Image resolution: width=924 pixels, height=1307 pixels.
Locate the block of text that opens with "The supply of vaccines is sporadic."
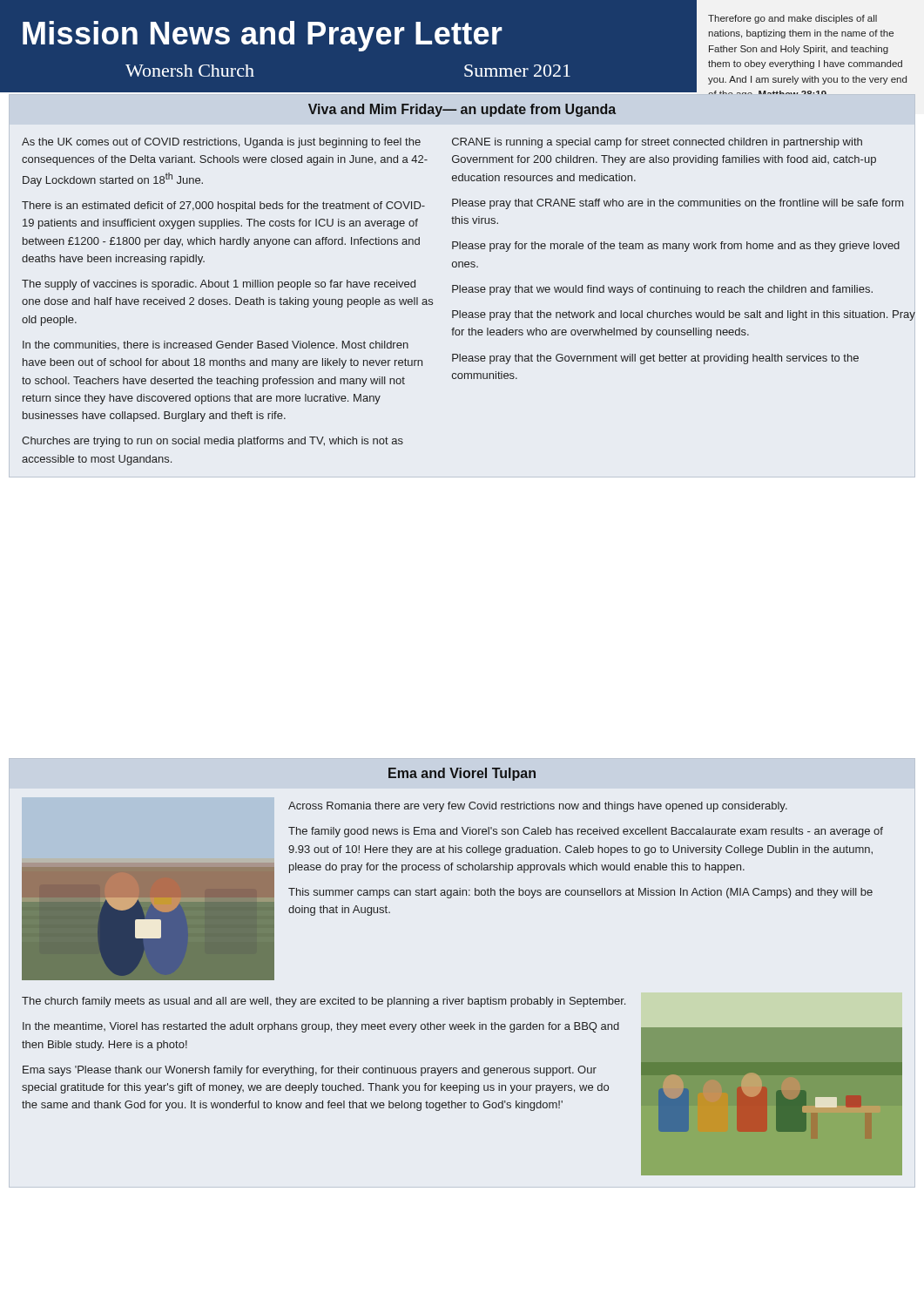(x=228, y=301)
